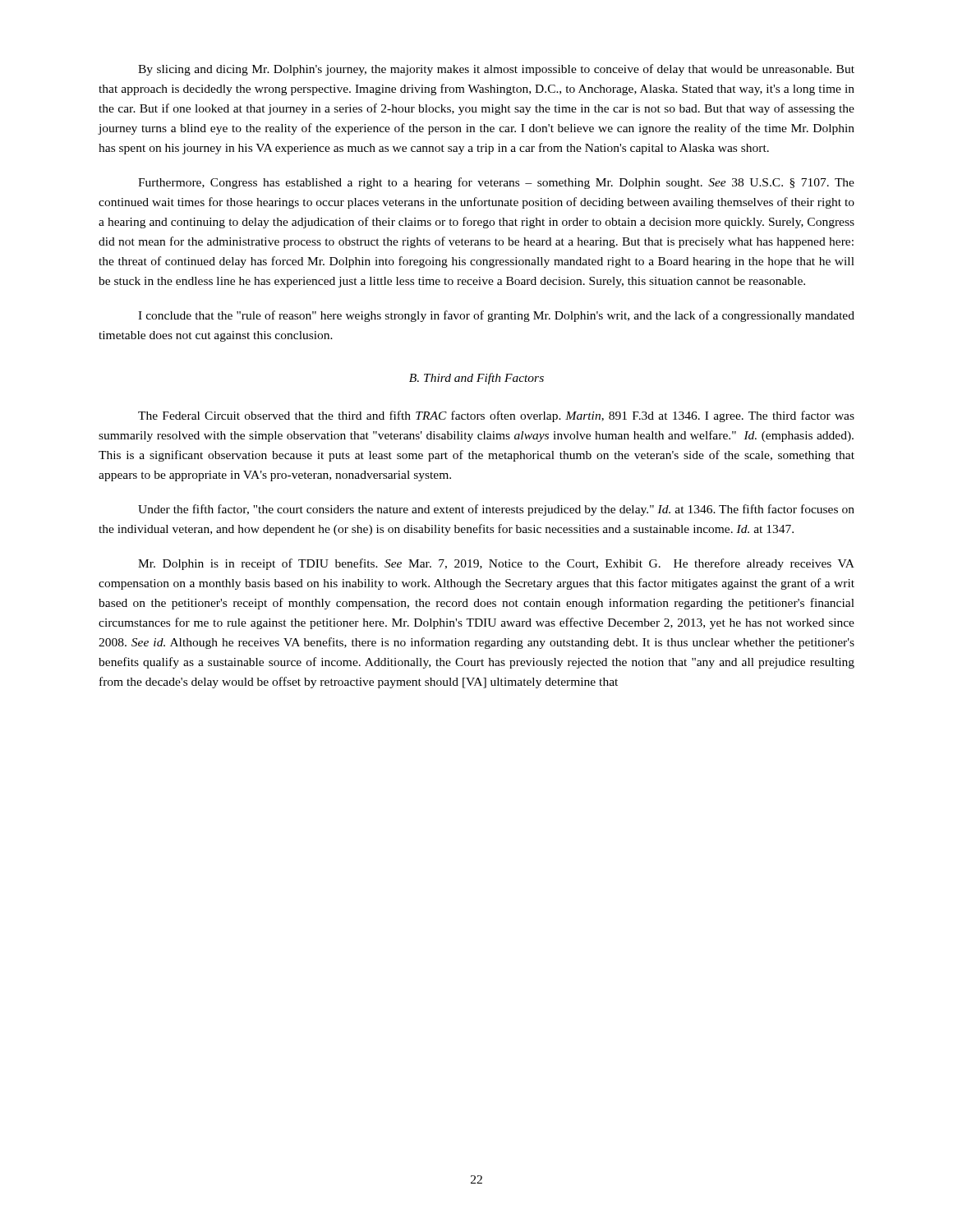Image resolution: width=953 pixels, height=1232 pixels.
Task: Find the text block that reads "I conclude that the "rule"
Action: click(476, 325)
